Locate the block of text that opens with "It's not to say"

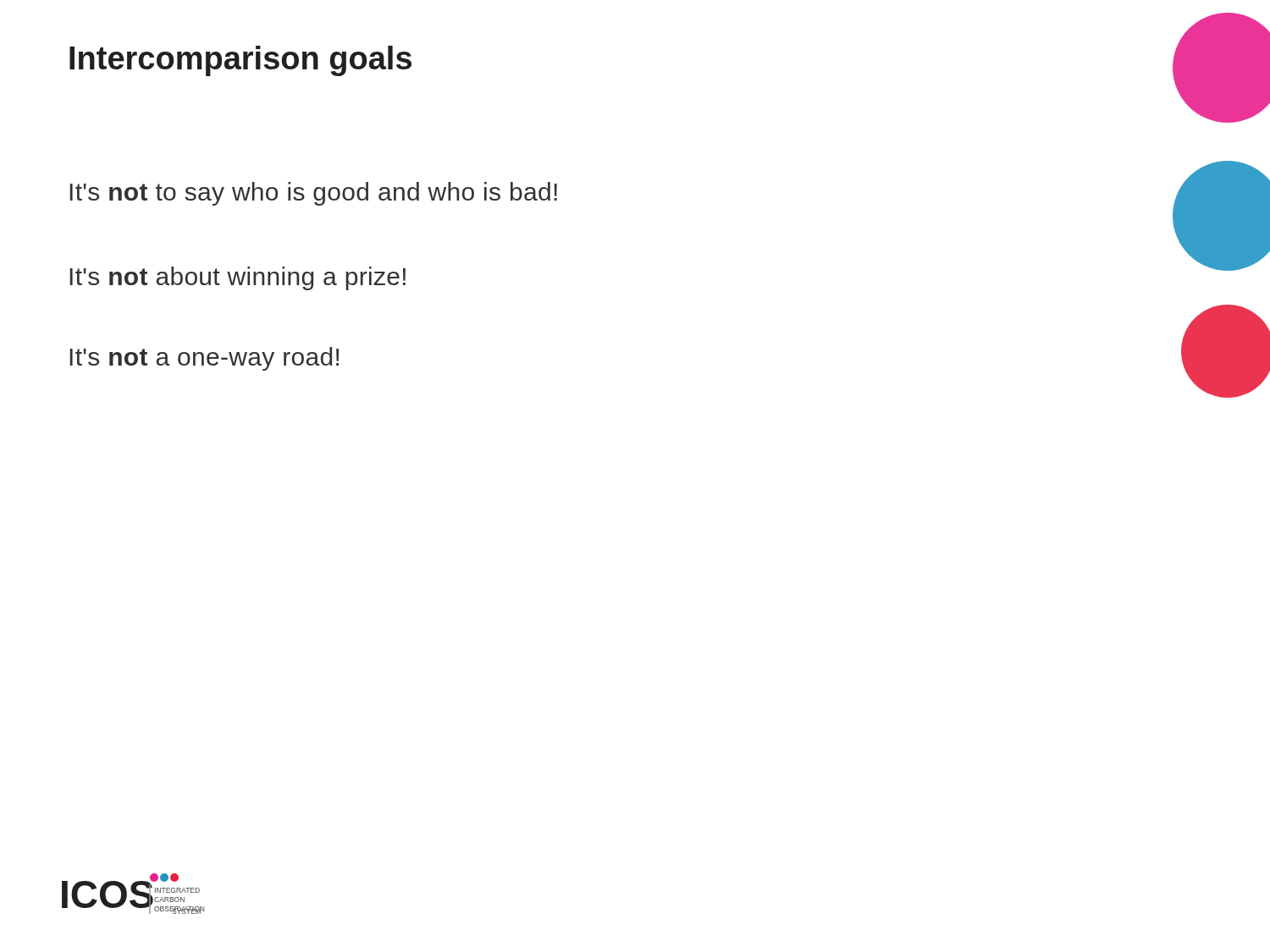point(313,192)
